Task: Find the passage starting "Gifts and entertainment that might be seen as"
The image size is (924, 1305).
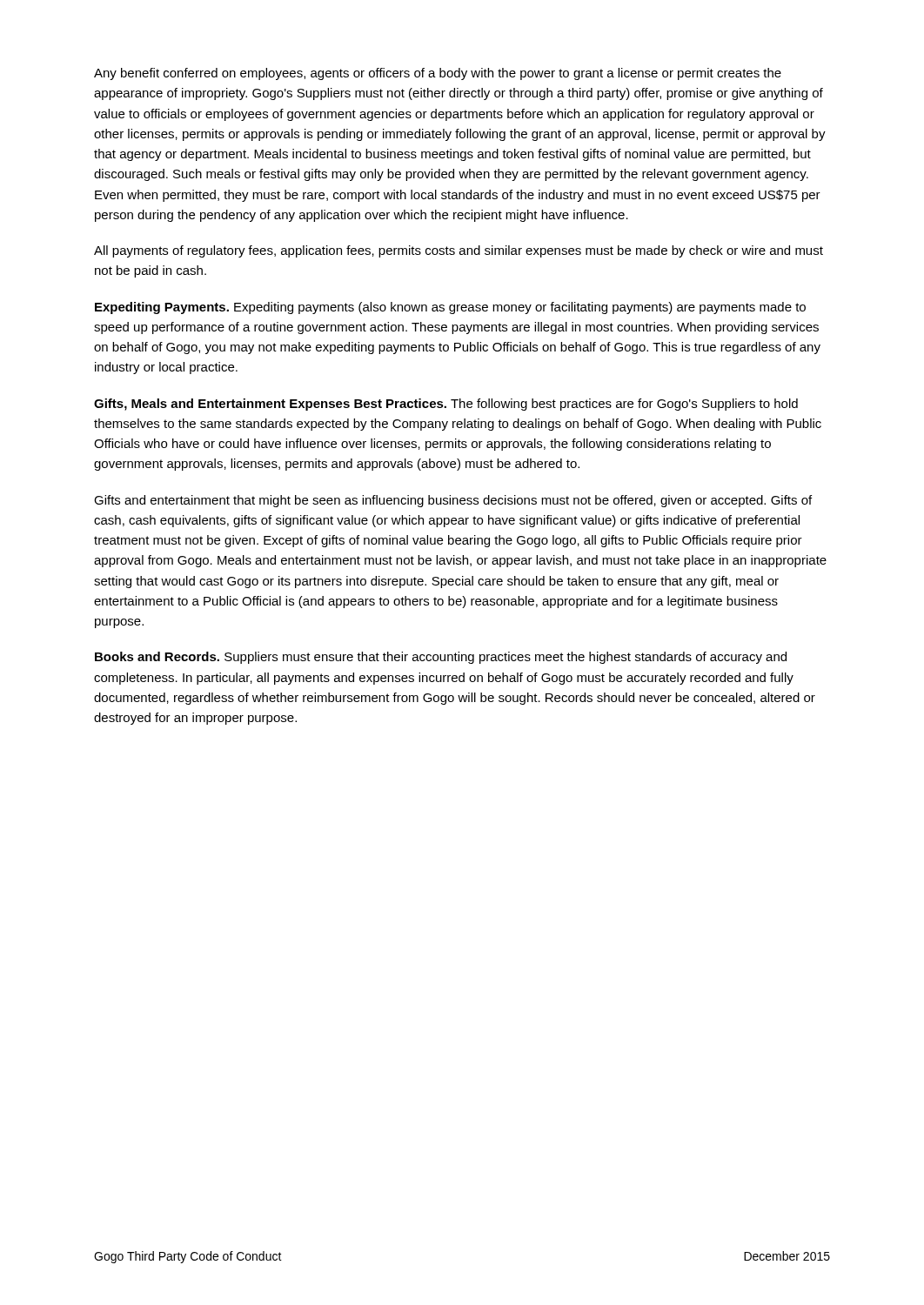Action: click(x=462, y=560)
